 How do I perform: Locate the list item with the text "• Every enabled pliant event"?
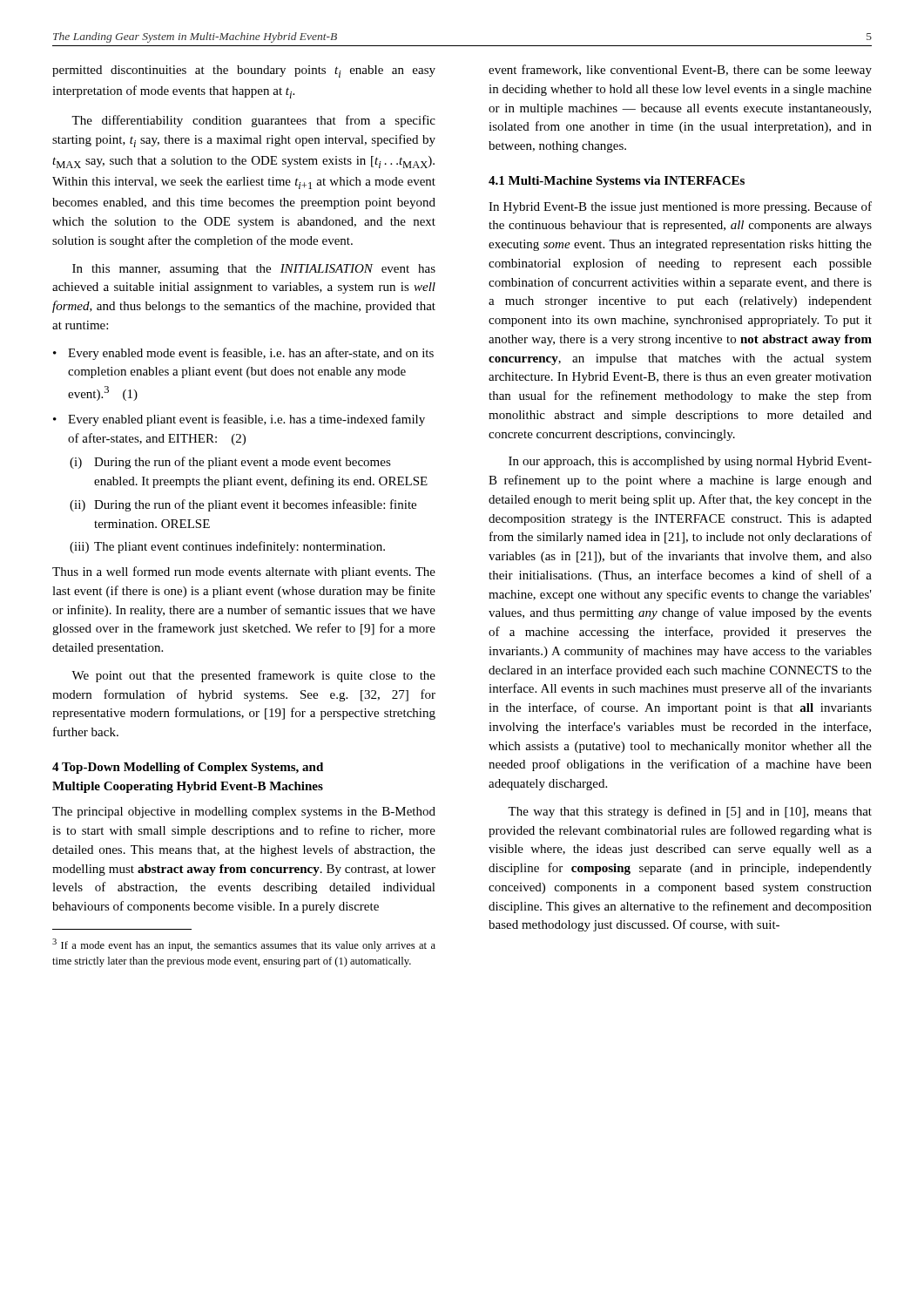(244, 484)
